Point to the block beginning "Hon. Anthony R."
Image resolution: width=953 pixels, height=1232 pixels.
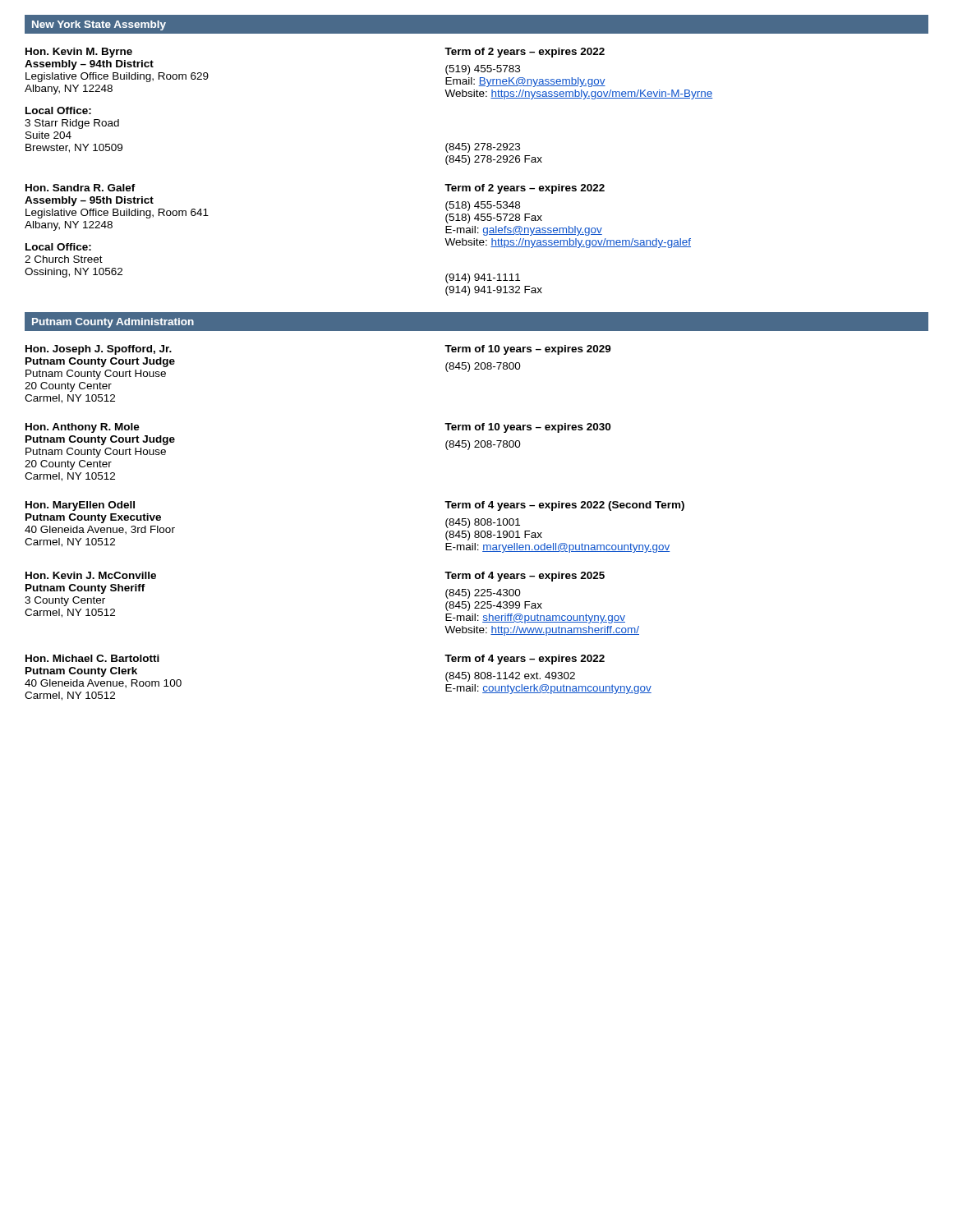(x=476, y=451)
